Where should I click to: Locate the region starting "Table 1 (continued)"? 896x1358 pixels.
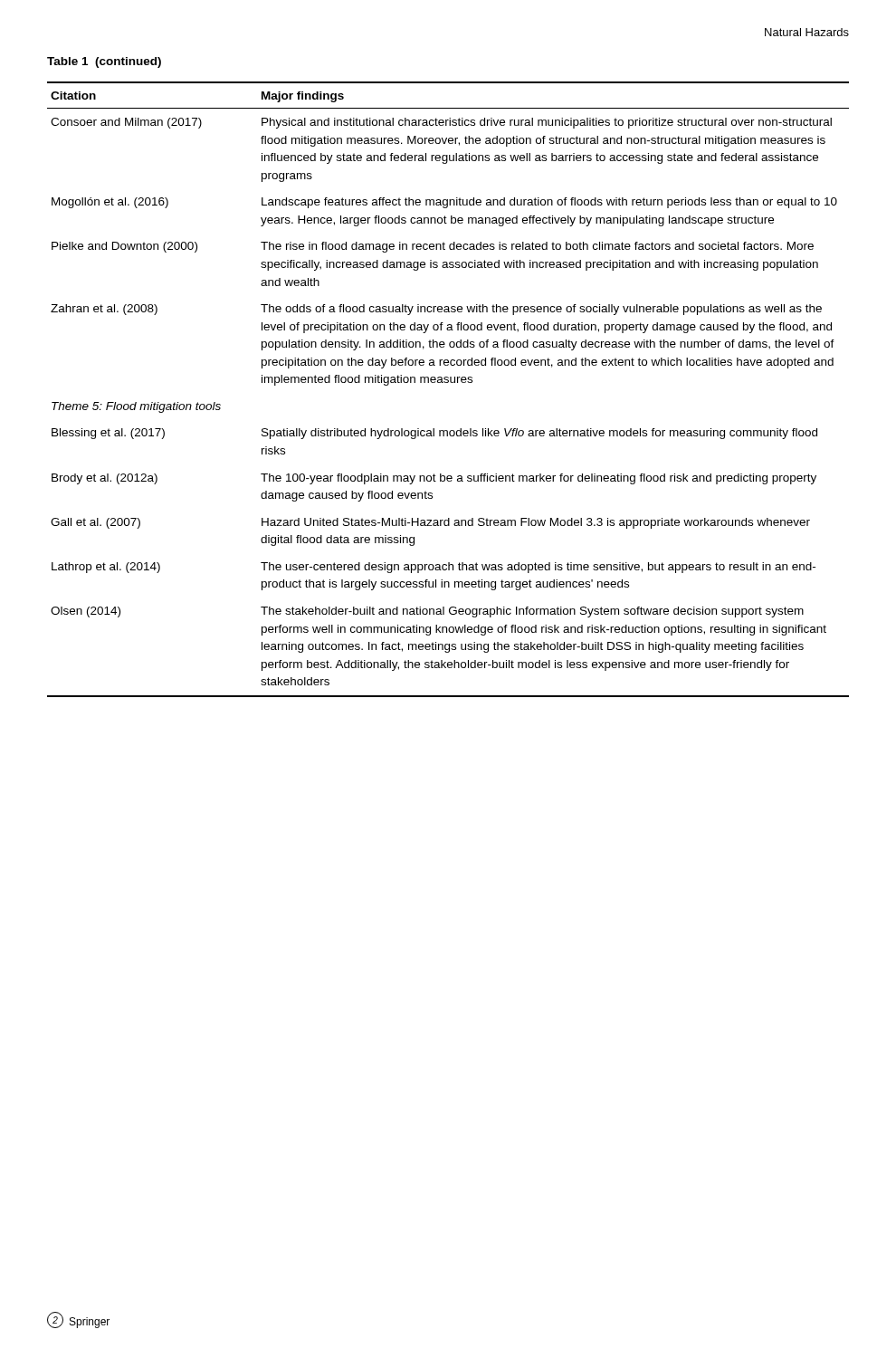pyautogui.click(x=104, y=61)
